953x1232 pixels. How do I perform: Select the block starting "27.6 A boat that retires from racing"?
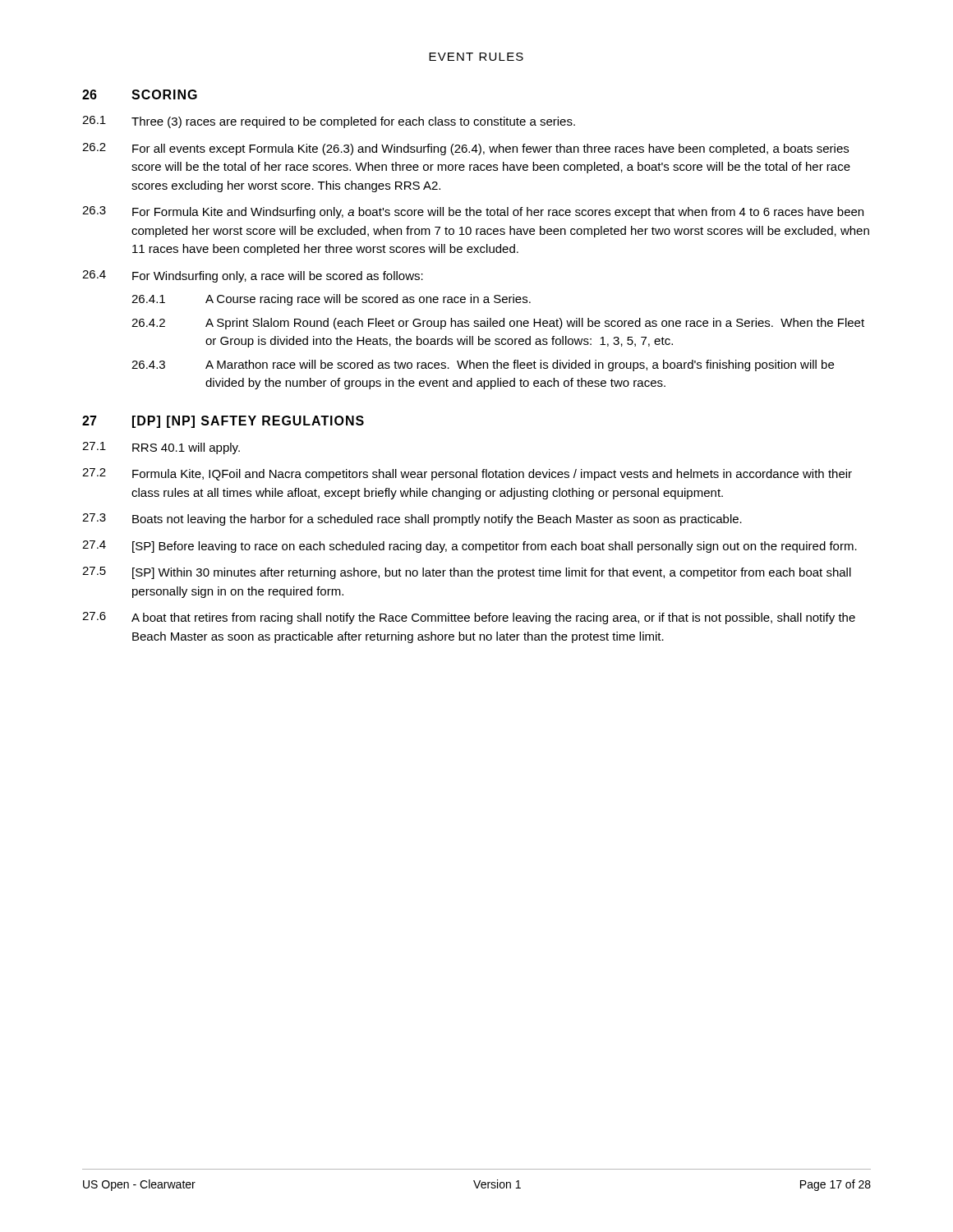coord(476,627)
